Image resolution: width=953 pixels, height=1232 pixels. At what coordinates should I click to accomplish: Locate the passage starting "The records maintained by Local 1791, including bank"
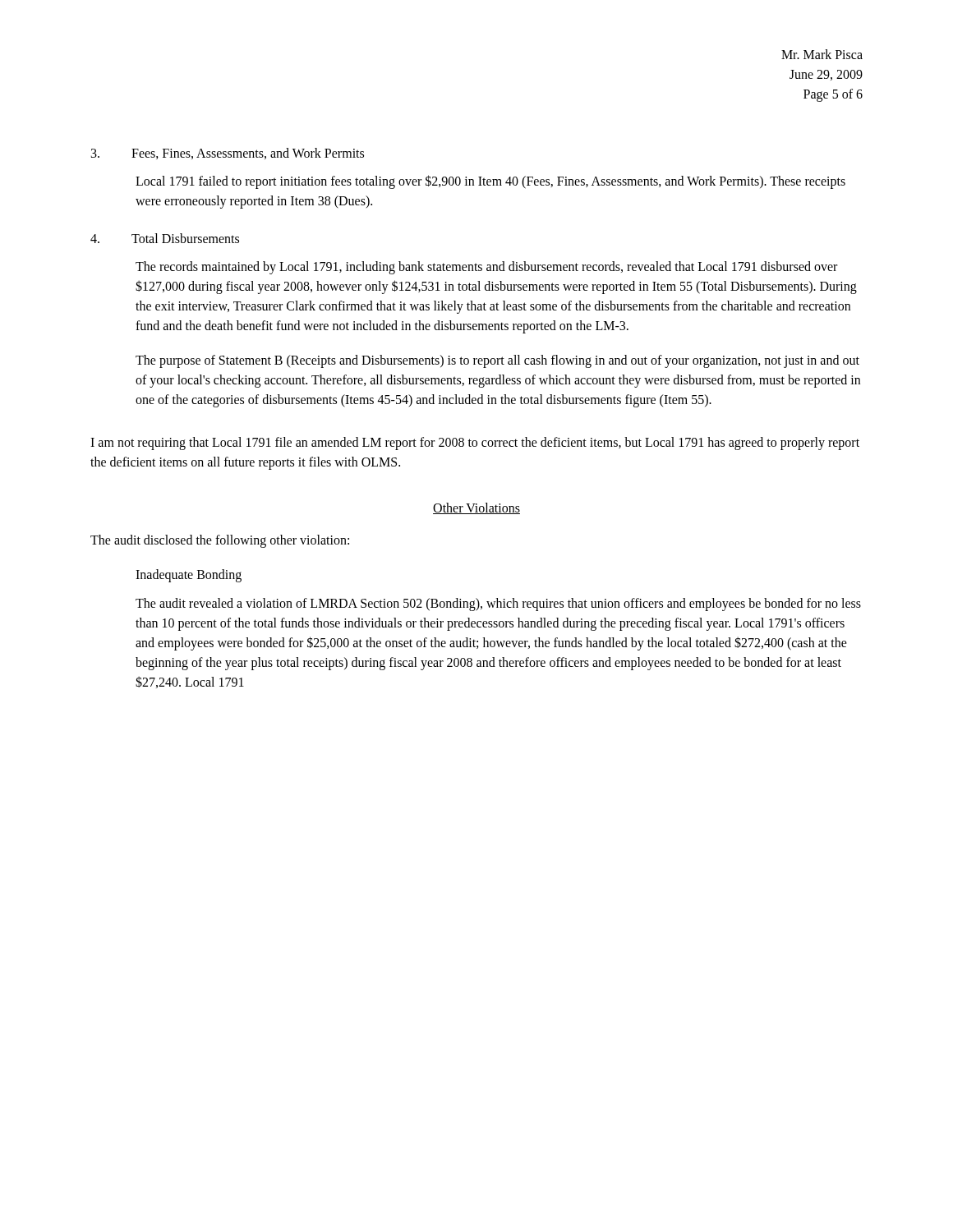pos(496,296)
